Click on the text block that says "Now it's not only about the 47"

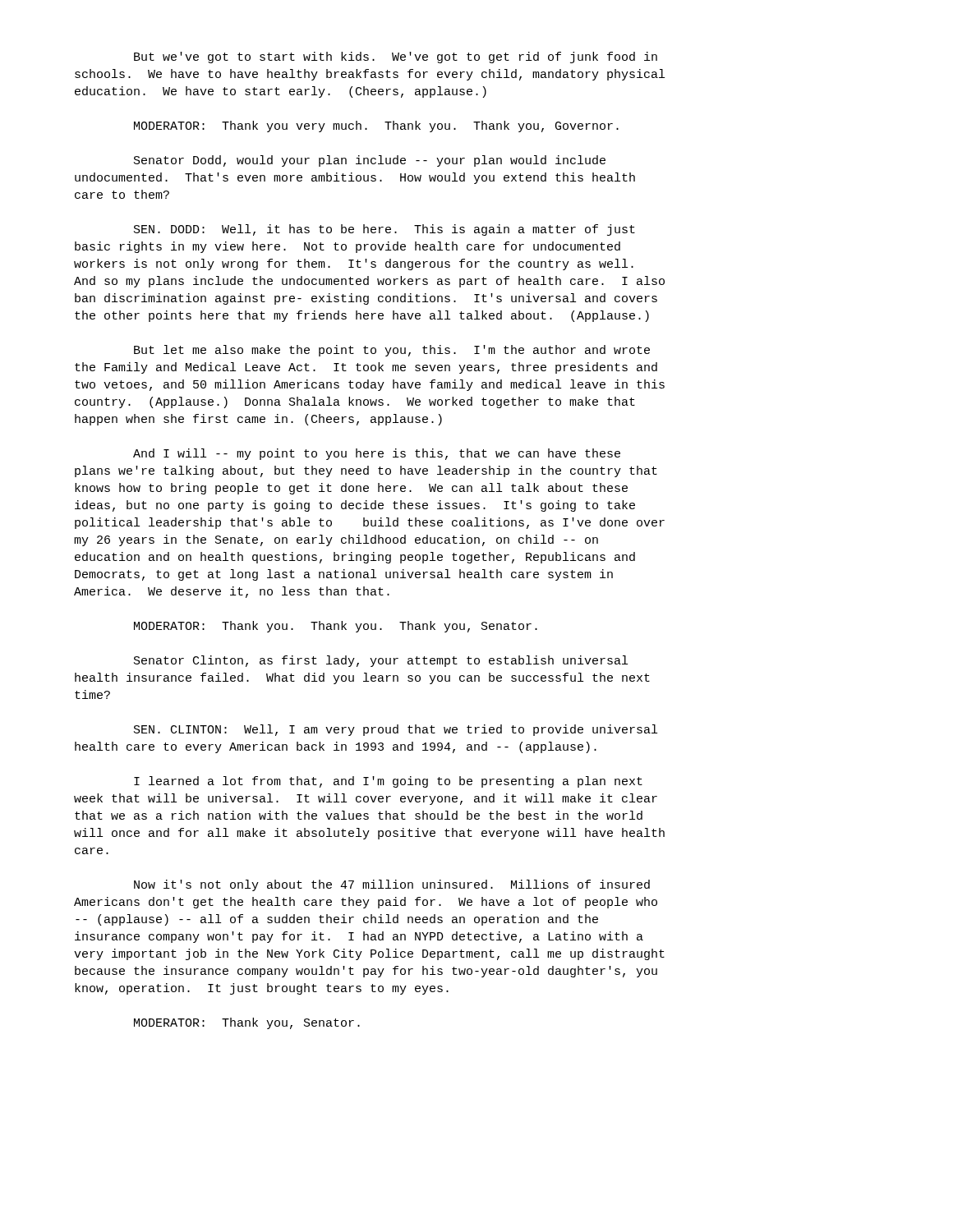click(x=370, y=938)
